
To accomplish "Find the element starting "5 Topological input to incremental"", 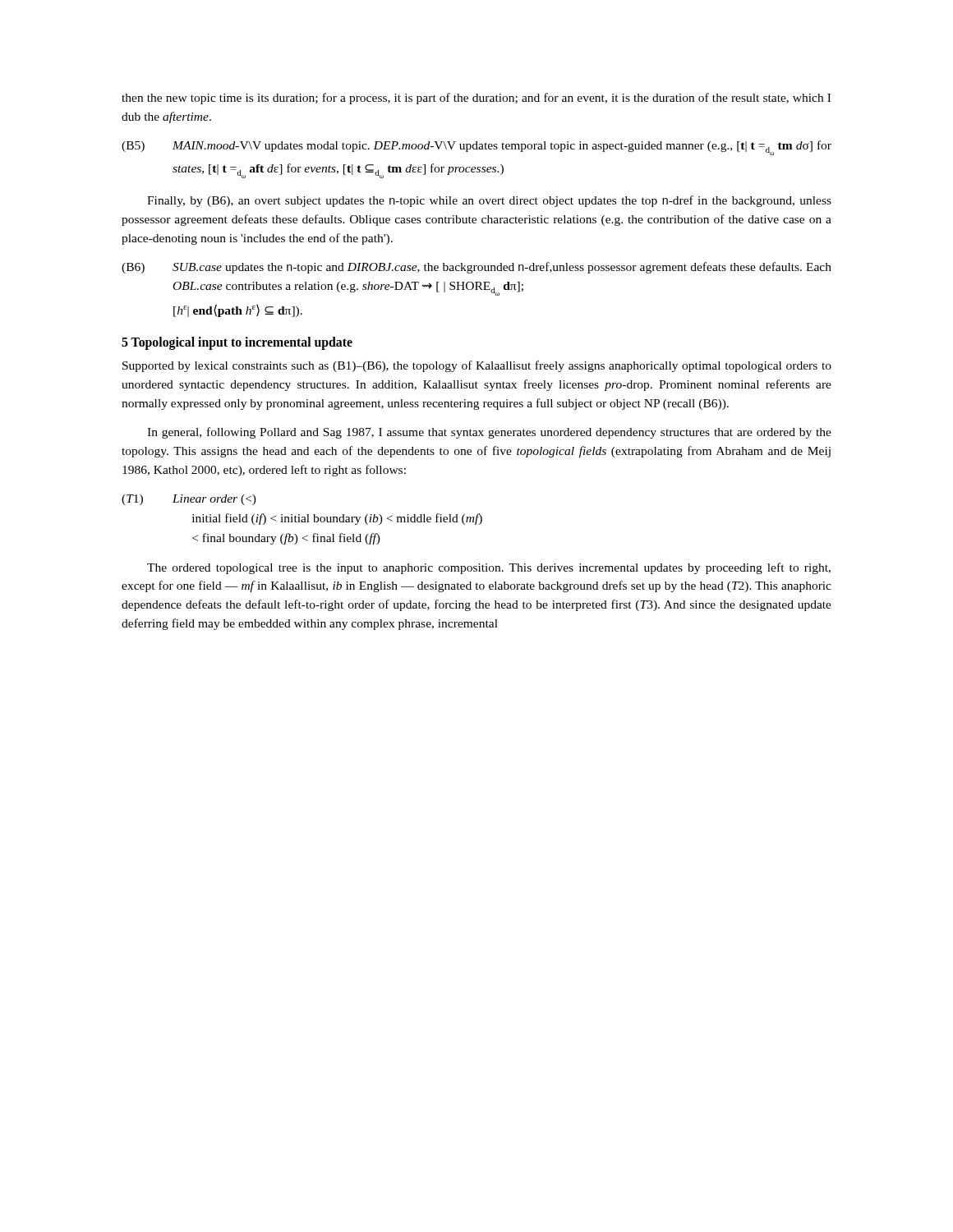I will point(237,342).
